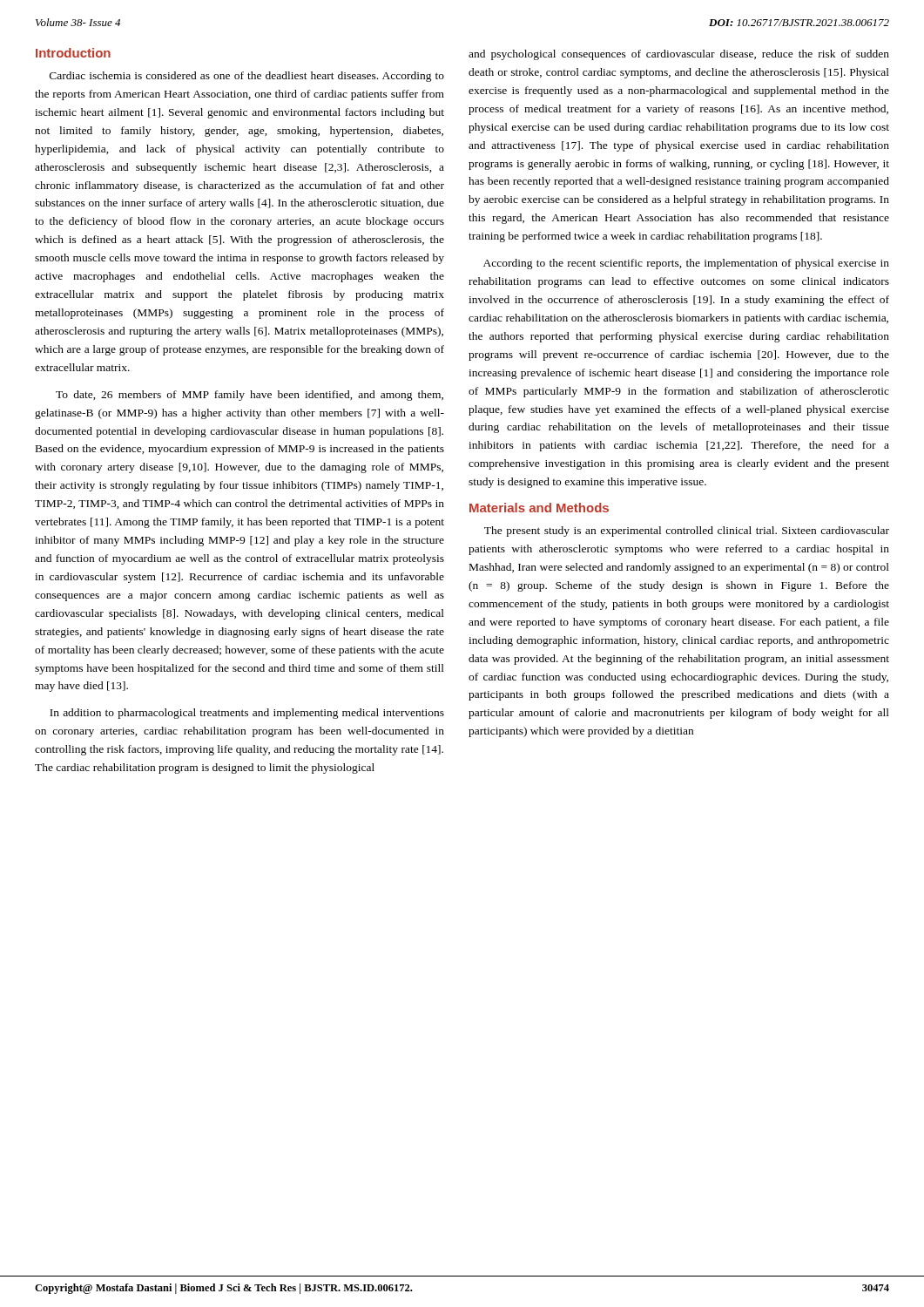Image resolution: width=924 pixels, height=1307 pixels.
Task: Find the block on this page that starts "The present study"
Action: pyautogui.click(x=679, y=631)
